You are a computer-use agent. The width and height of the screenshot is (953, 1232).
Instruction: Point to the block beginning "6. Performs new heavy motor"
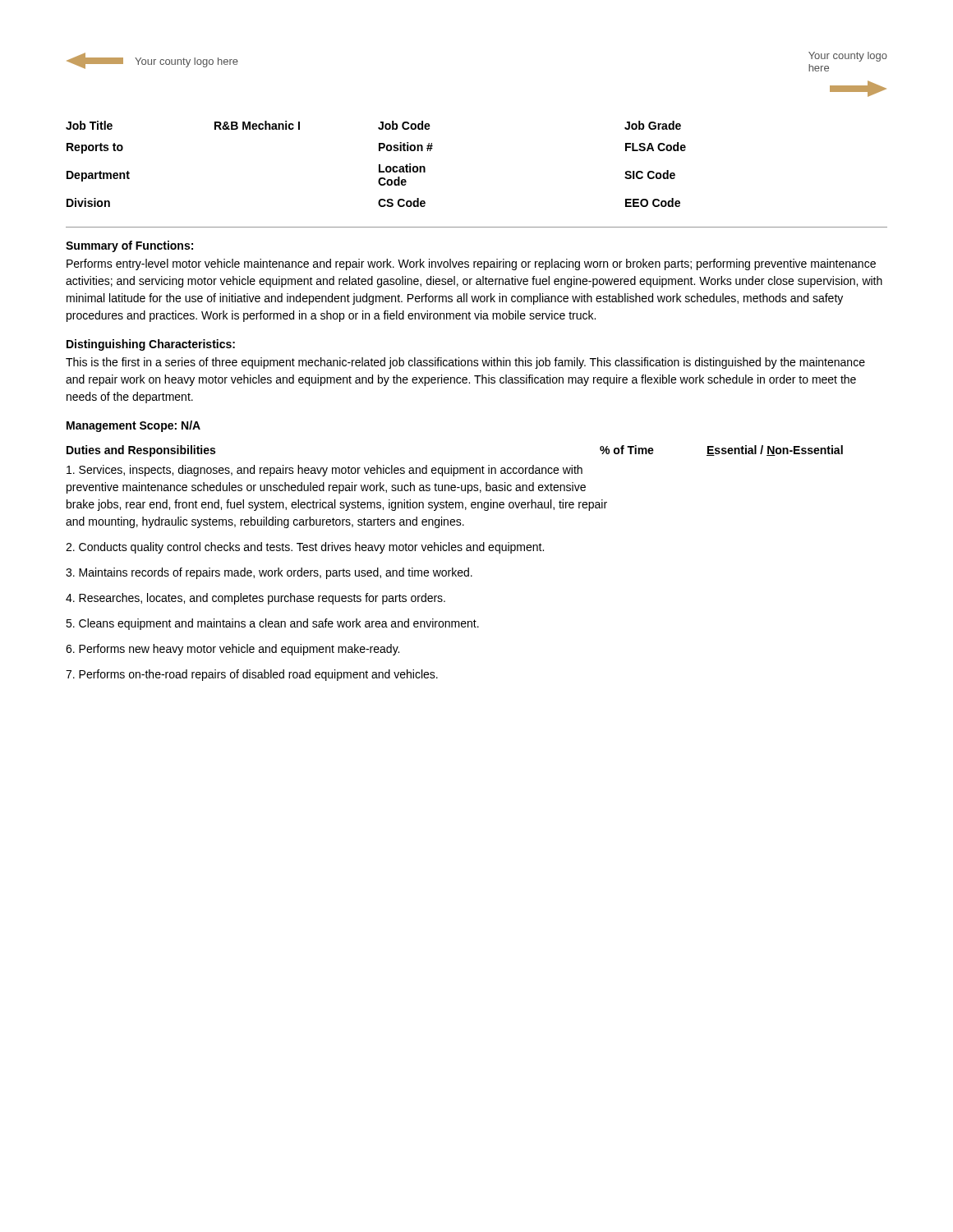pyautogui.click(x=232, y=650)
